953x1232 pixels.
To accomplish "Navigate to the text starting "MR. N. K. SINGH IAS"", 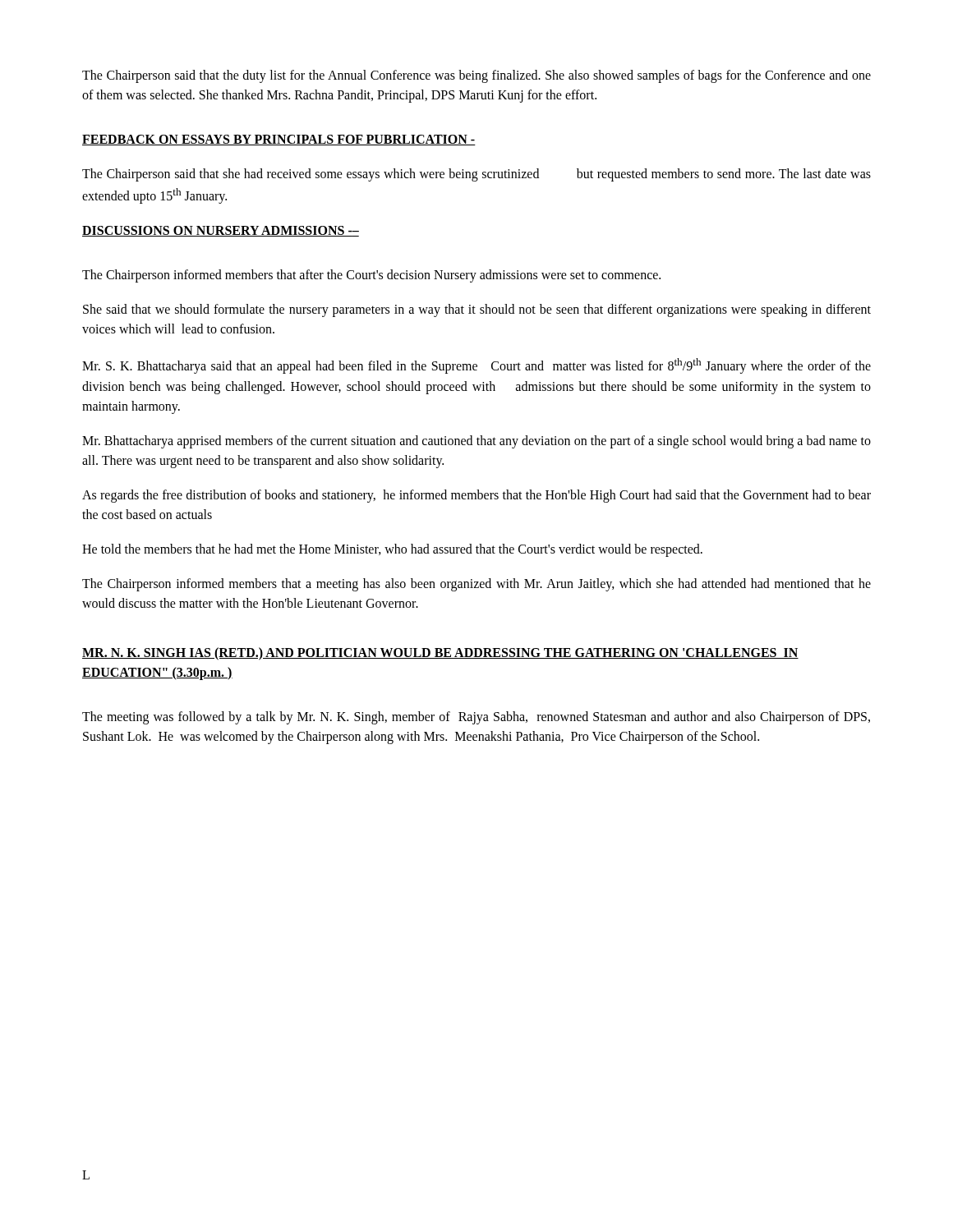I will click(440, 662).
